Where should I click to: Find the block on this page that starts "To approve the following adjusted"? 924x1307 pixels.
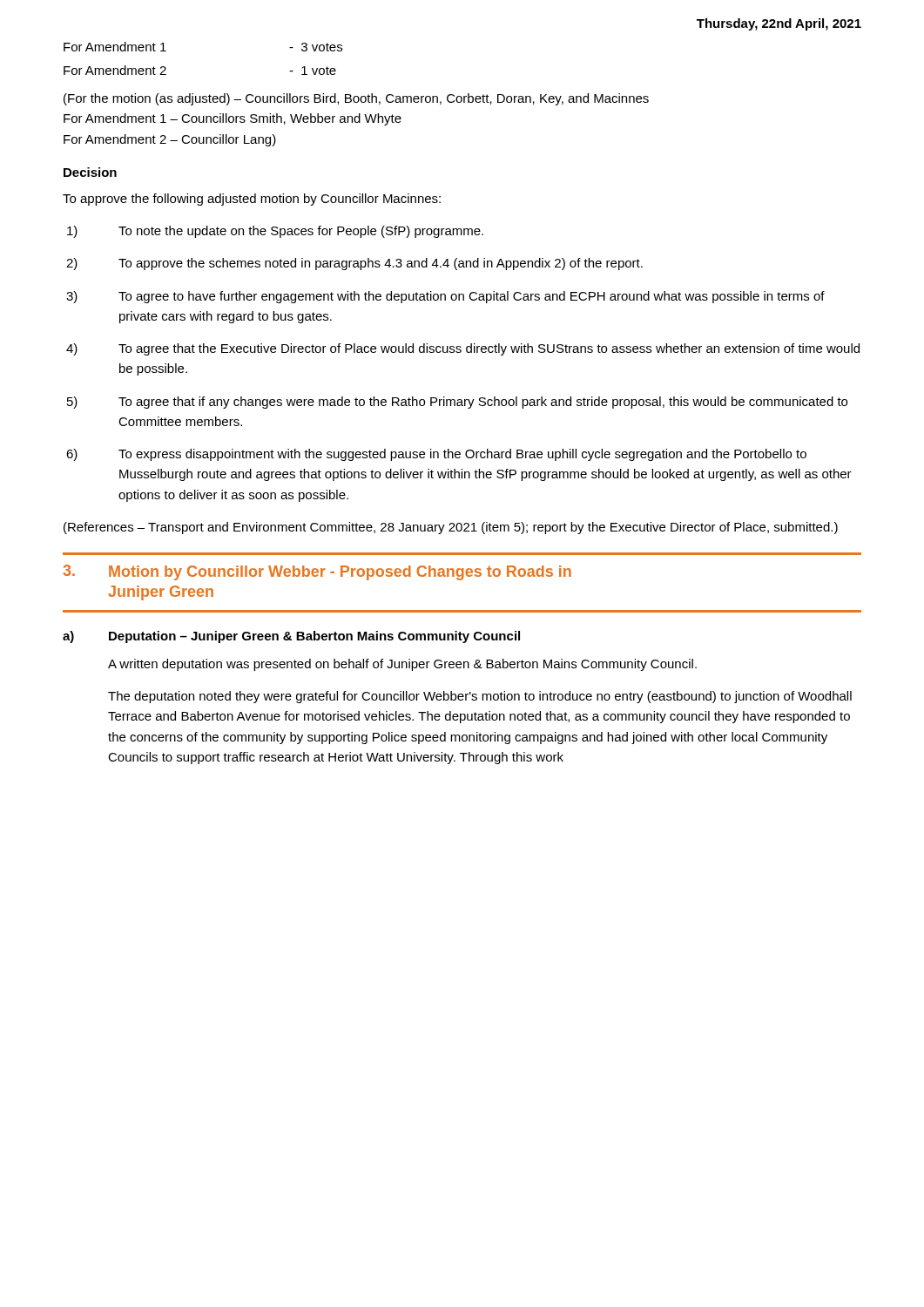(252, 198)
